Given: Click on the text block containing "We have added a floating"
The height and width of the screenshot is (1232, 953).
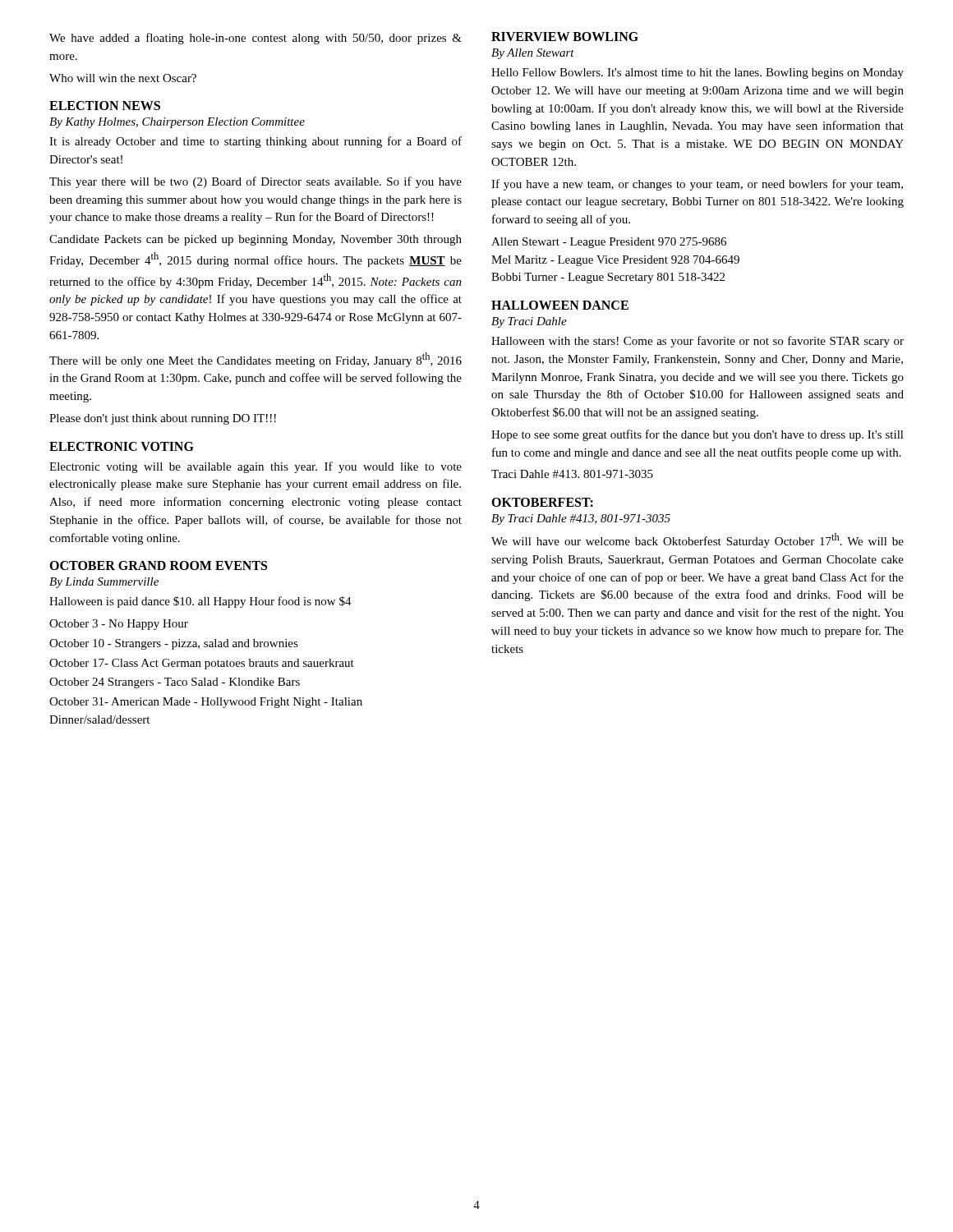Looking at the screenshot, I should (255, 47).
